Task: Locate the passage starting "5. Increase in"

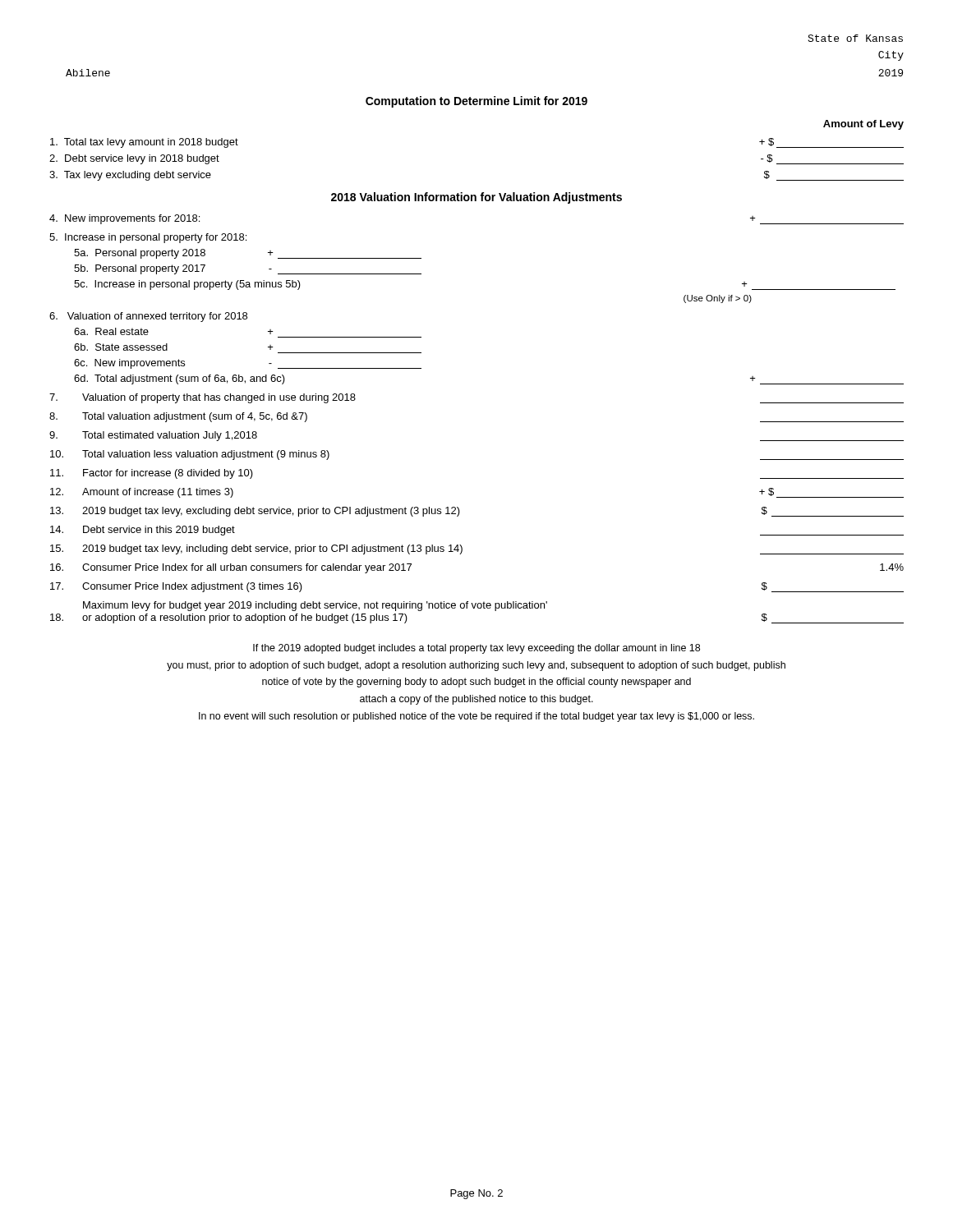Action: click(x=148, y=238)
